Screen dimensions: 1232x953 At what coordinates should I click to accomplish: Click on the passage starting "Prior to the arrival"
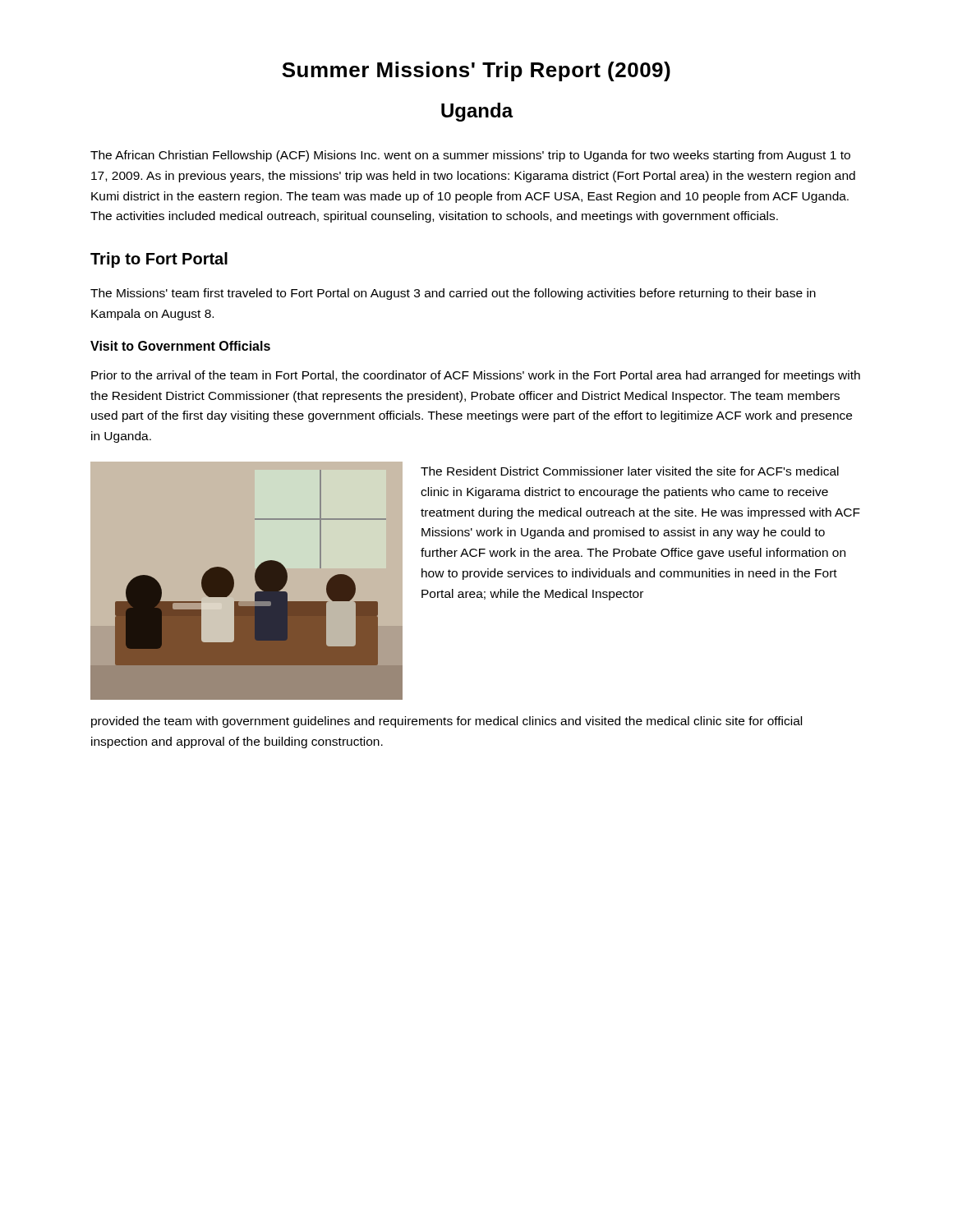point(476,405)
